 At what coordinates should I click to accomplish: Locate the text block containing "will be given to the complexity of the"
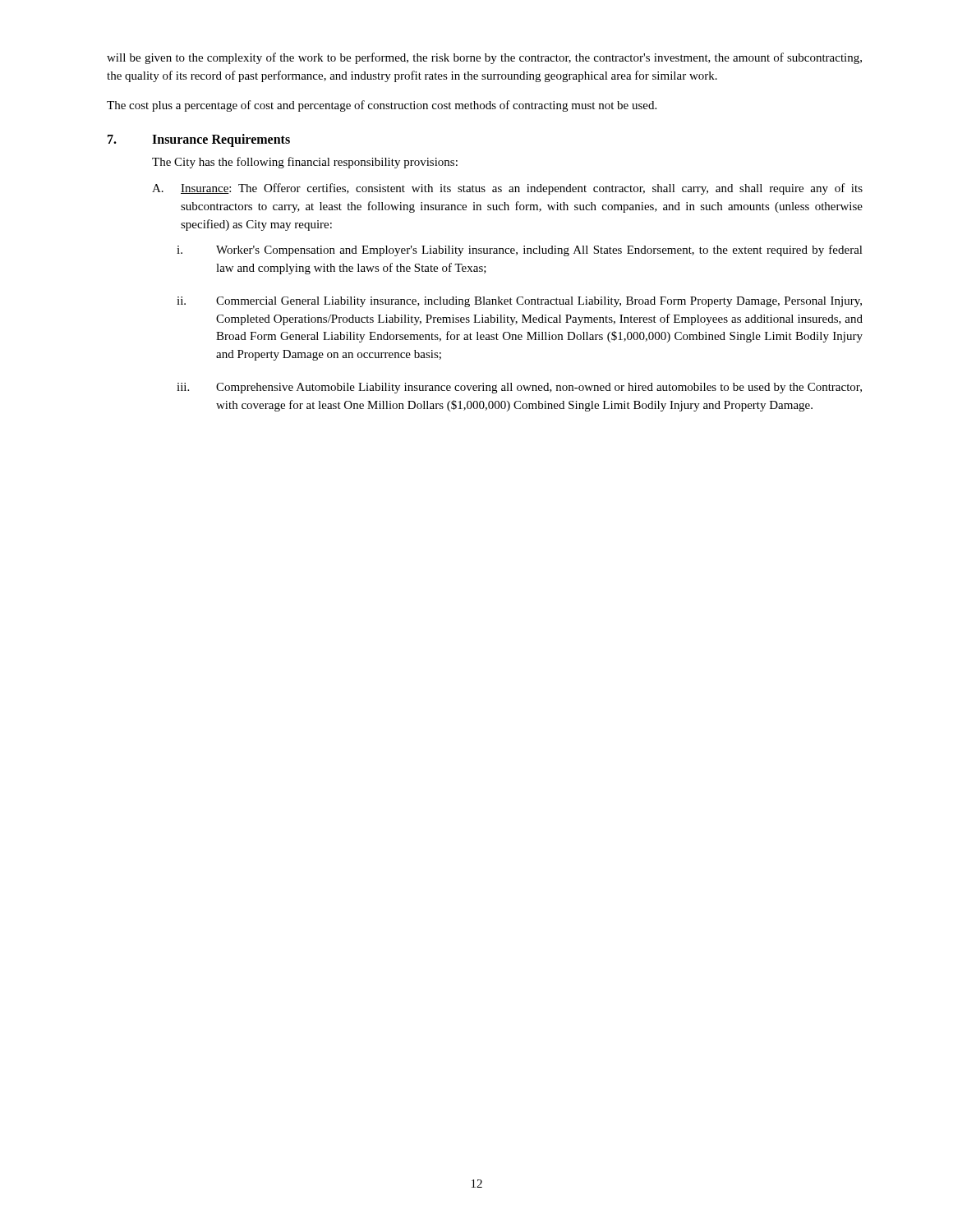coord(485,66)
